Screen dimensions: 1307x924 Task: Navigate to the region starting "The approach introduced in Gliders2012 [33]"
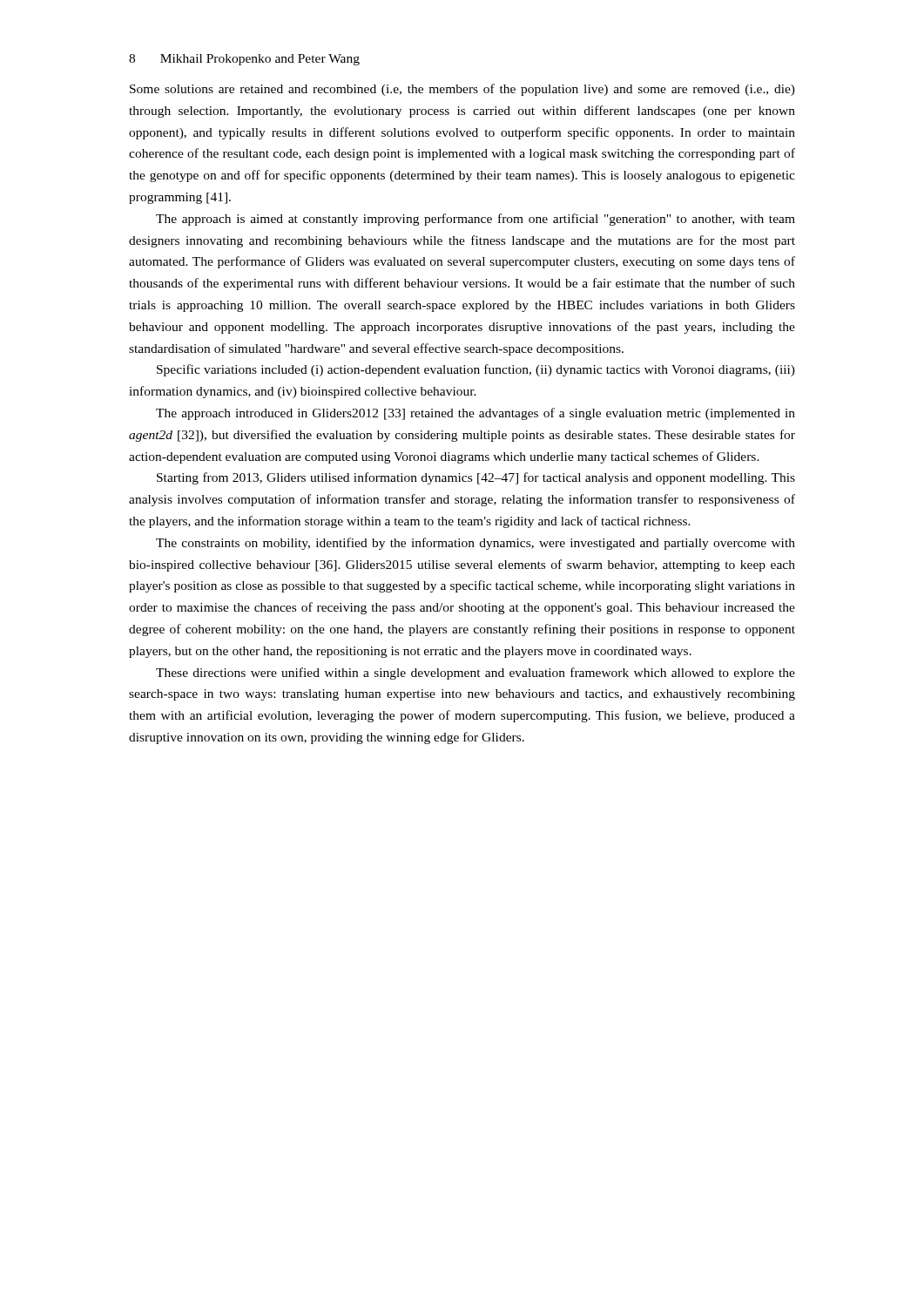click(462, 435)
